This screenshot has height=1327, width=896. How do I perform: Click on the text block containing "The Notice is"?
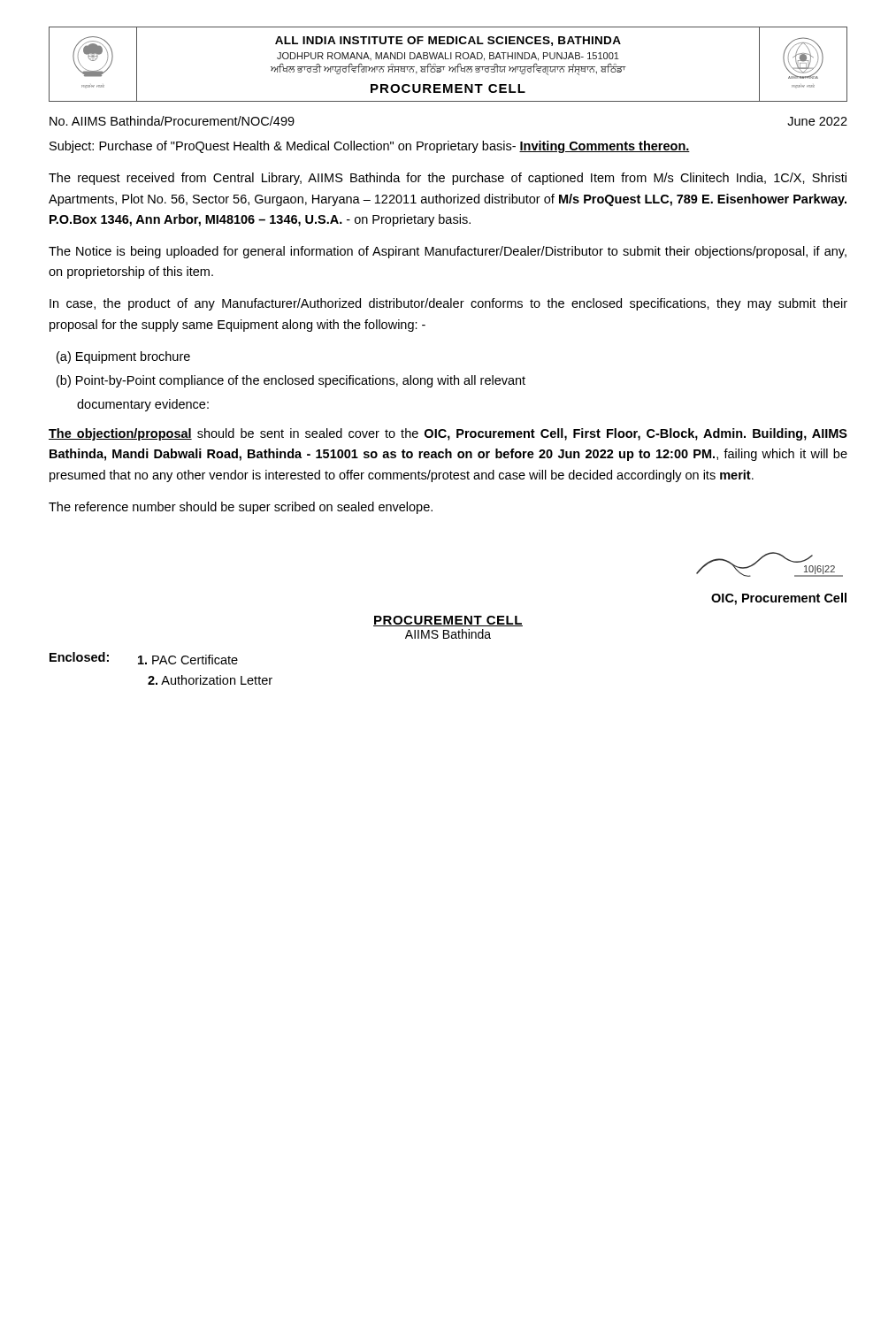point(448,261)
